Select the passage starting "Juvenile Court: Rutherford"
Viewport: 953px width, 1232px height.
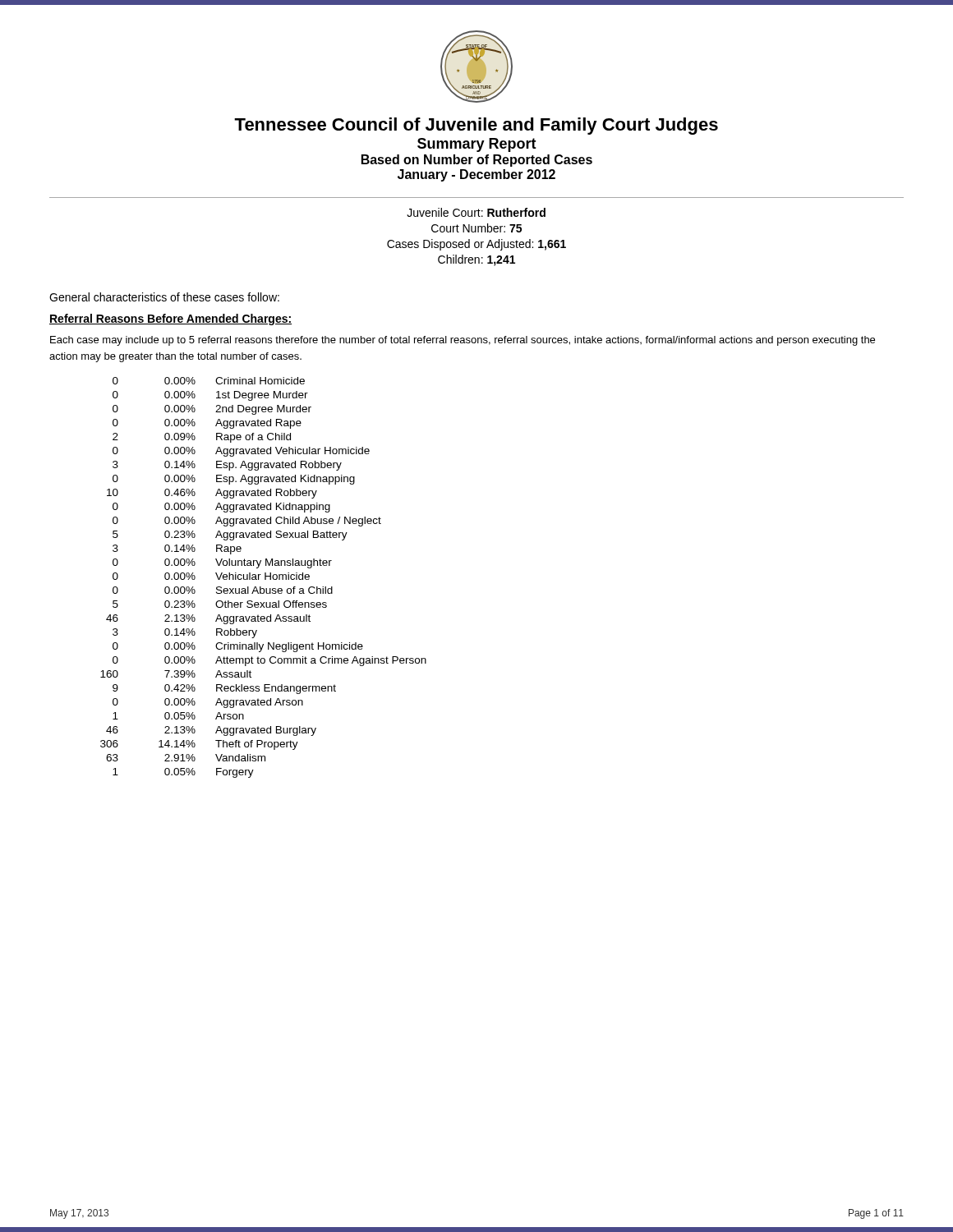[x=476, y=213]
